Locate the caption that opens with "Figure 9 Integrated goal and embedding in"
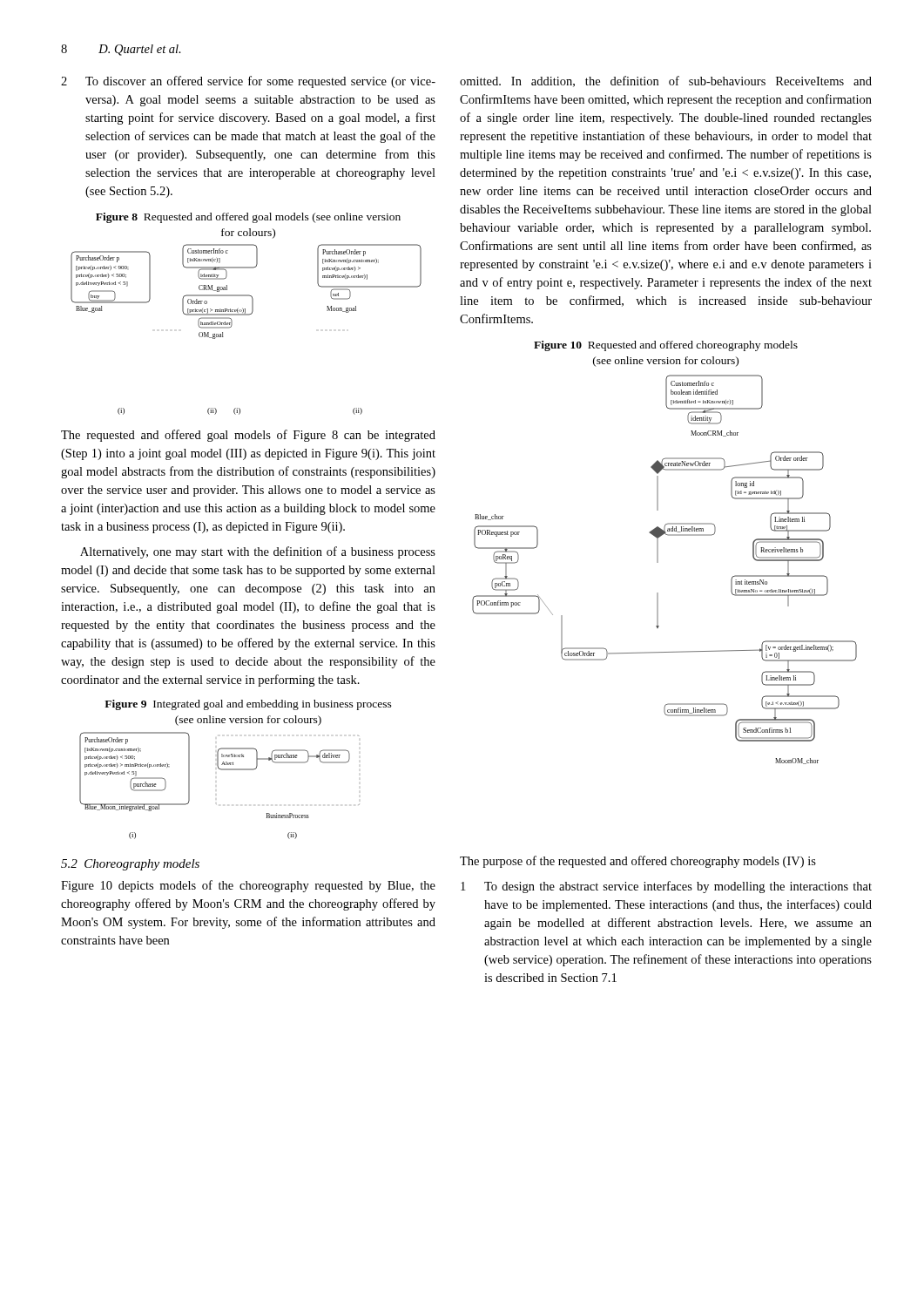Screen dimensions: 1307x924 pyautogui.click(x=248, y=712)
